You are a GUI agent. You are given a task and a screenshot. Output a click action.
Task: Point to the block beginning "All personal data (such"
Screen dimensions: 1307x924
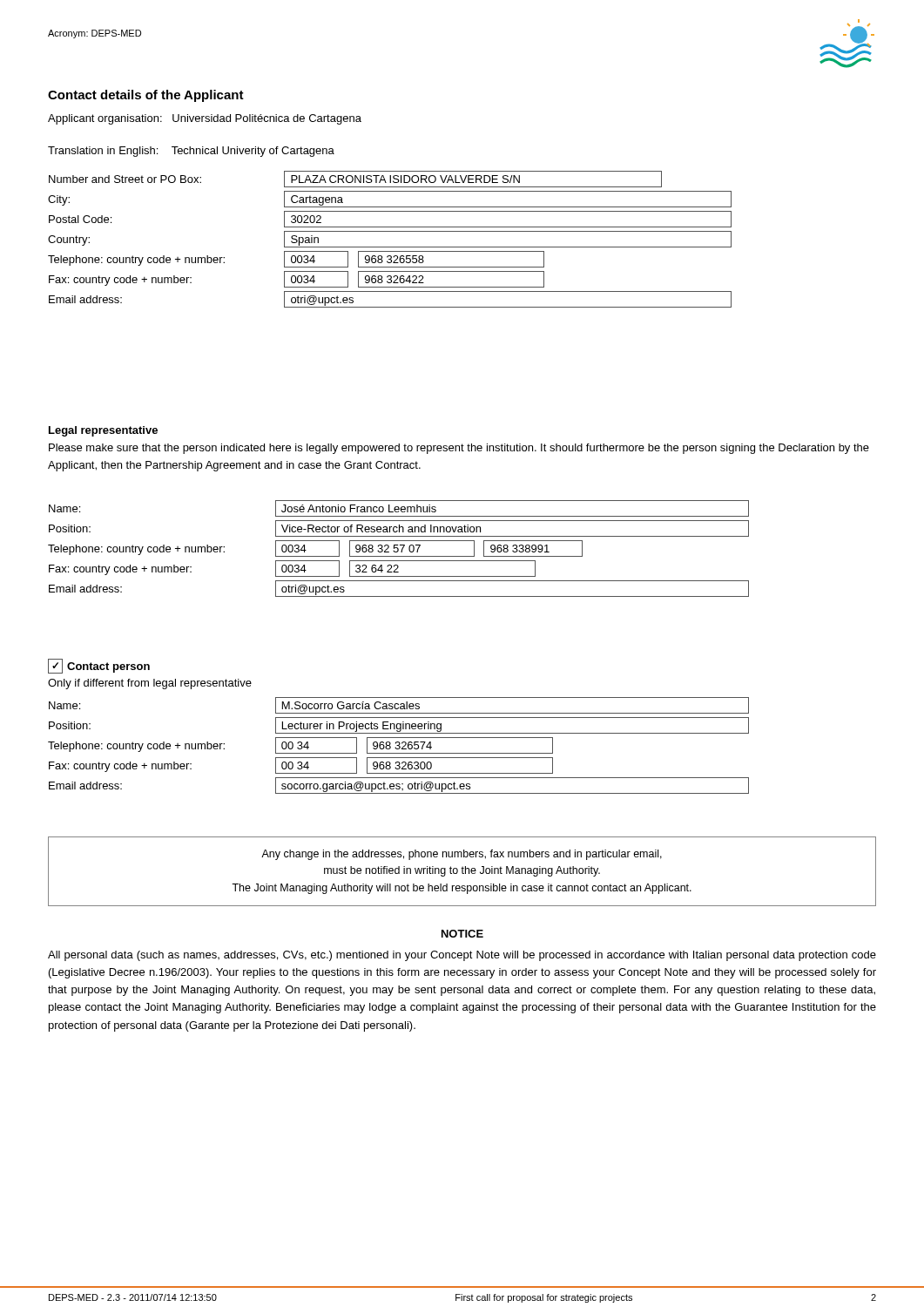pos(462,990)
